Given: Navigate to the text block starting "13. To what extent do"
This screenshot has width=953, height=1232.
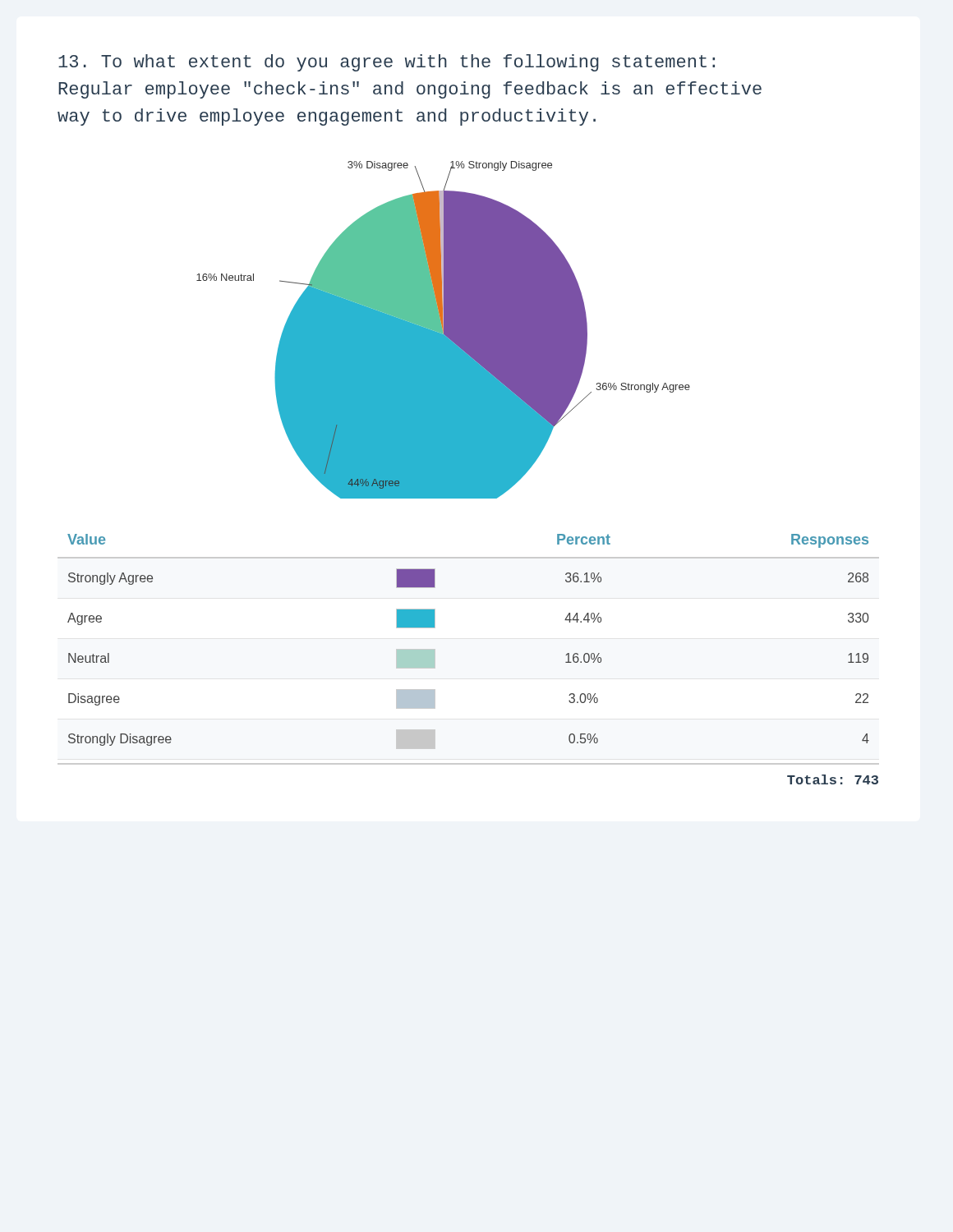Looking at the screenshot, I should (x=410, y=90).
